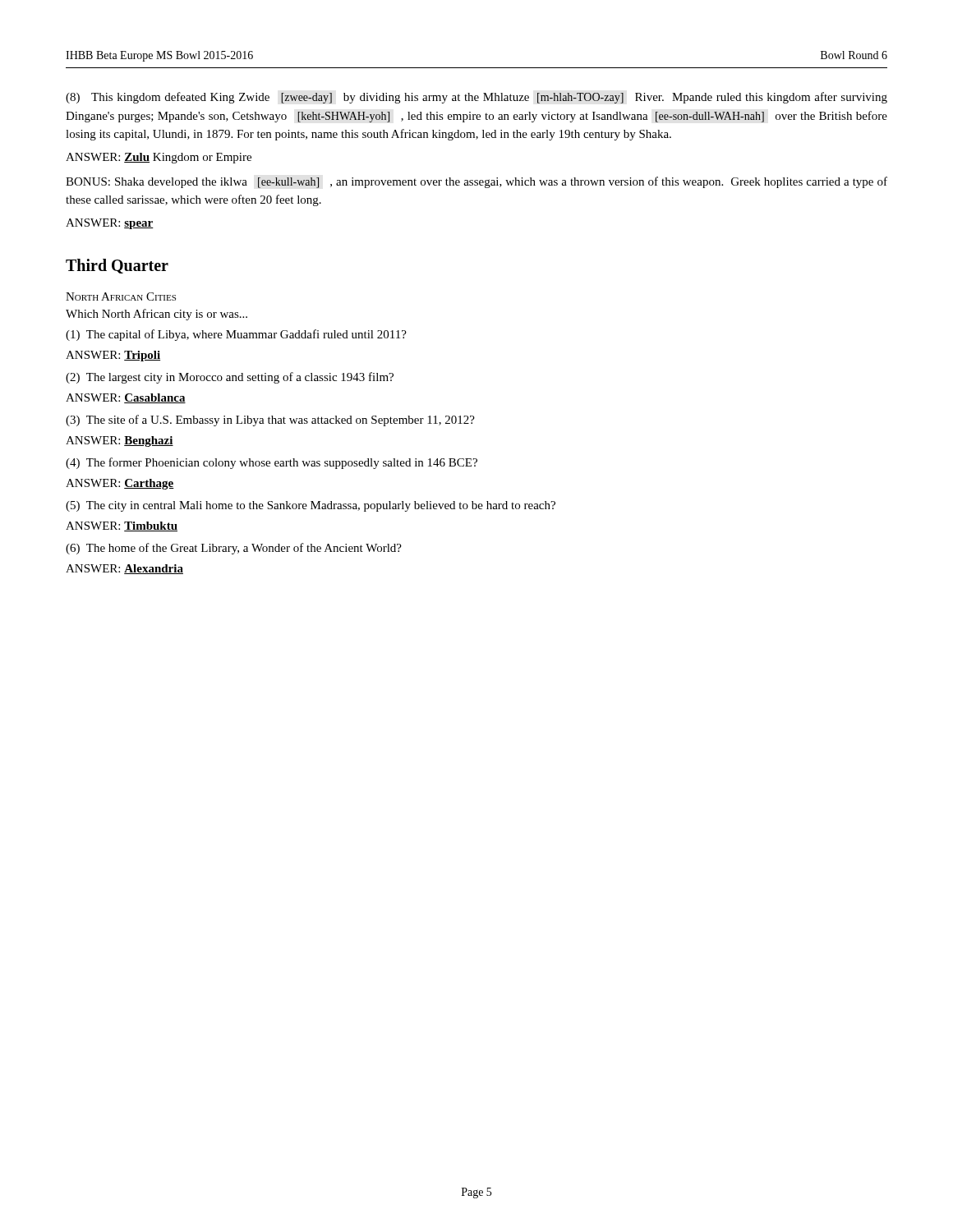Image resolution: width=953 pixels, height=1232 pixels.
Task: Locate the text that says "ANSWER: Casablanca"
Action: click(x=125, y=397)
